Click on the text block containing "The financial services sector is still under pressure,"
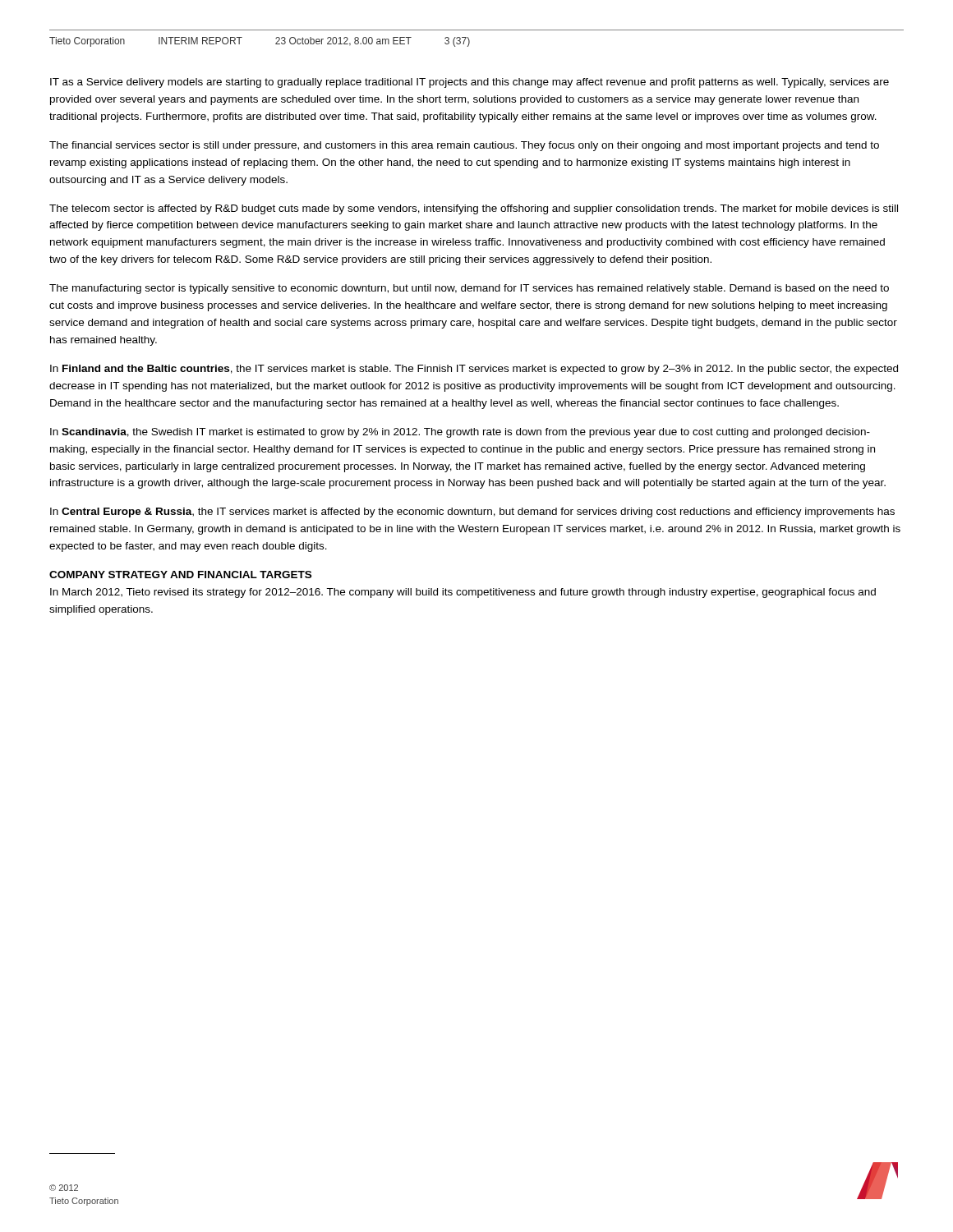 (x=464, y=162)
